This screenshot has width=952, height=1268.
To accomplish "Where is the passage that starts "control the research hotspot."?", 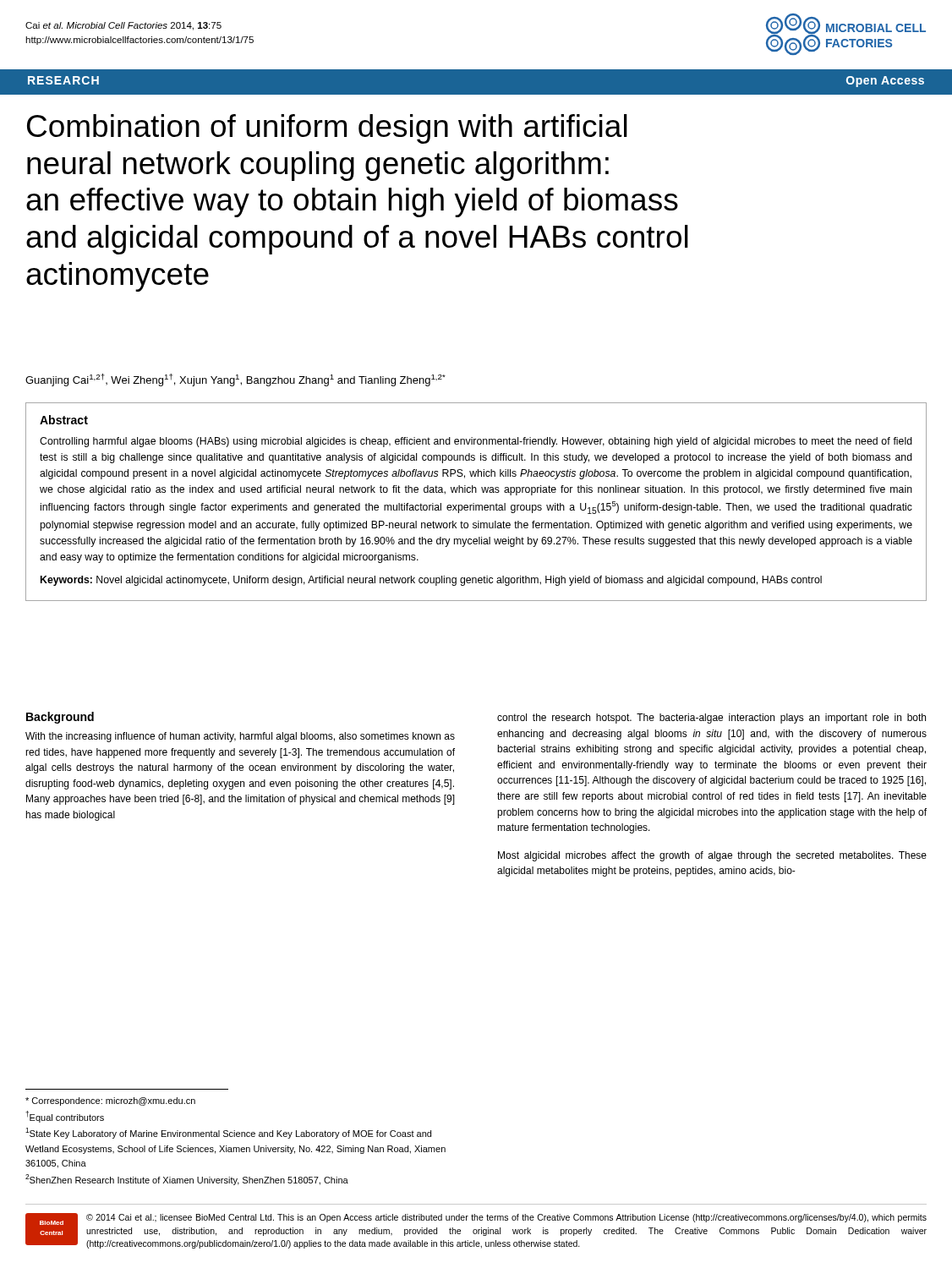I will coord(712,773).
